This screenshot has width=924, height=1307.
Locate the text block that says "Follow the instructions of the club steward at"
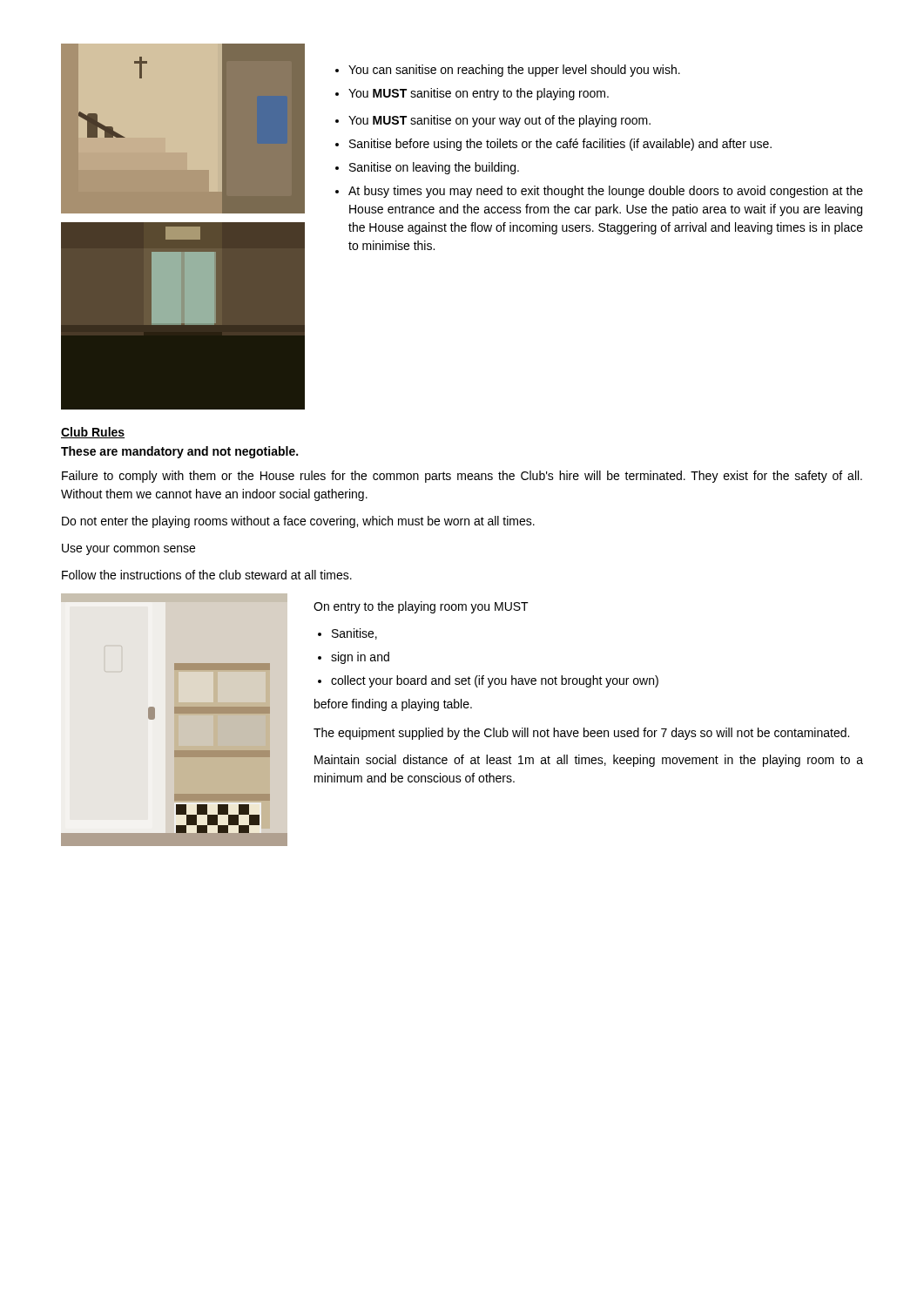point(207,575)
